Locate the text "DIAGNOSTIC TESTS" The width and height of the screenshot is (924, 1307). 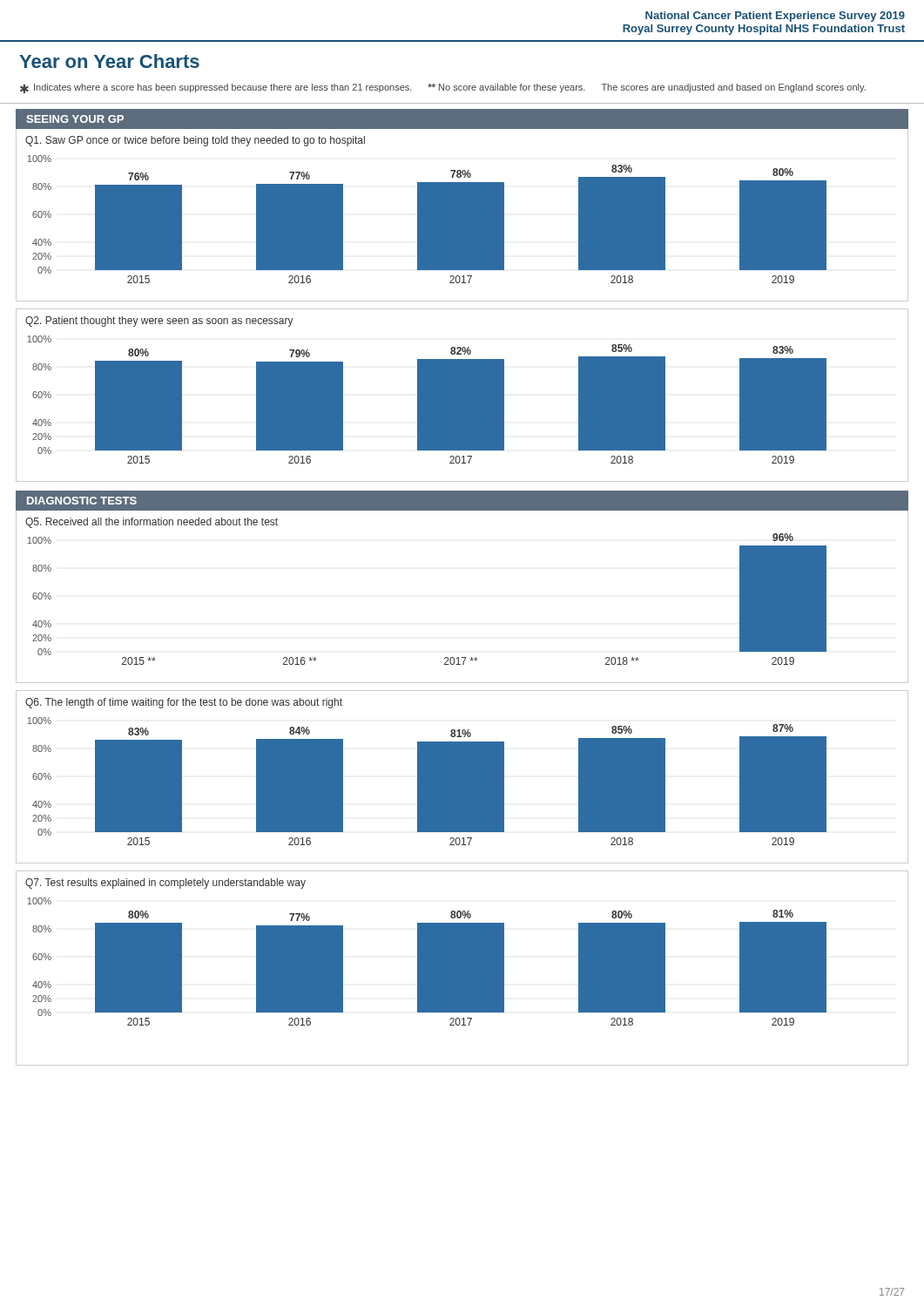[81, 501]
